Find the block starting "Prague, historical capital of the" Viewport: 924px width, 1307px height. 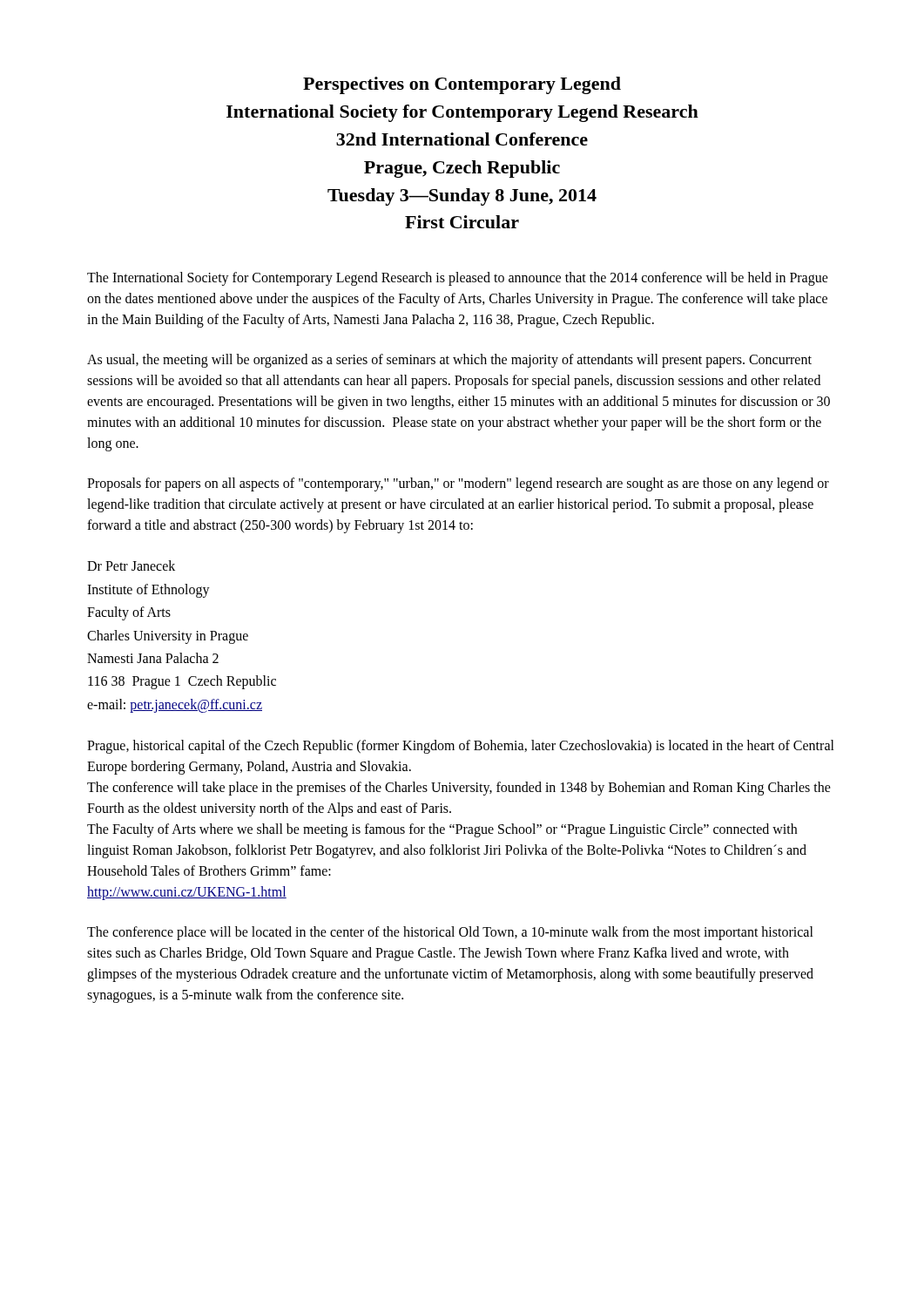[x=461, y=819]
